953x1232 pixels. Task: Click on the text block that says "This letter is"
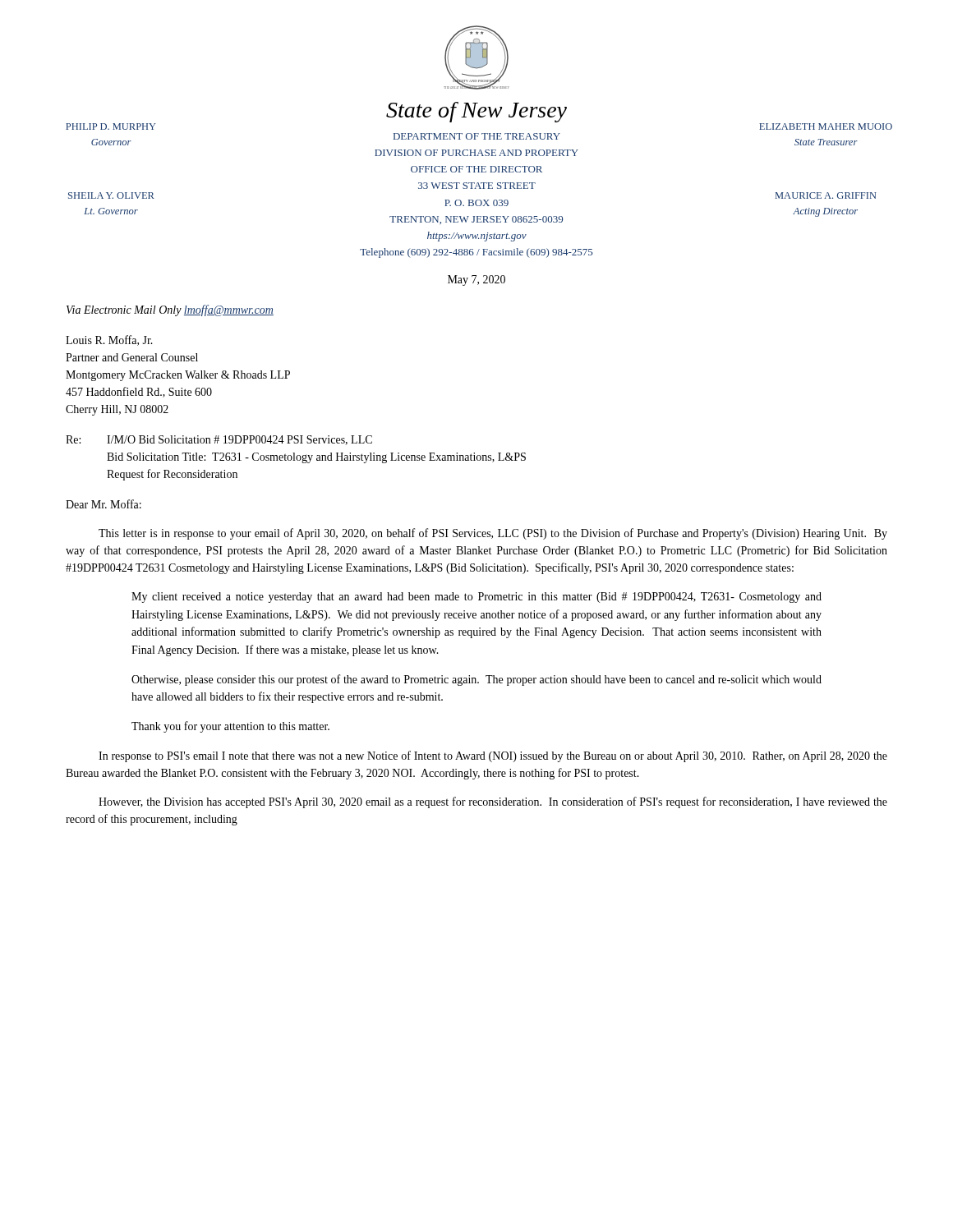tap(476, 551)
